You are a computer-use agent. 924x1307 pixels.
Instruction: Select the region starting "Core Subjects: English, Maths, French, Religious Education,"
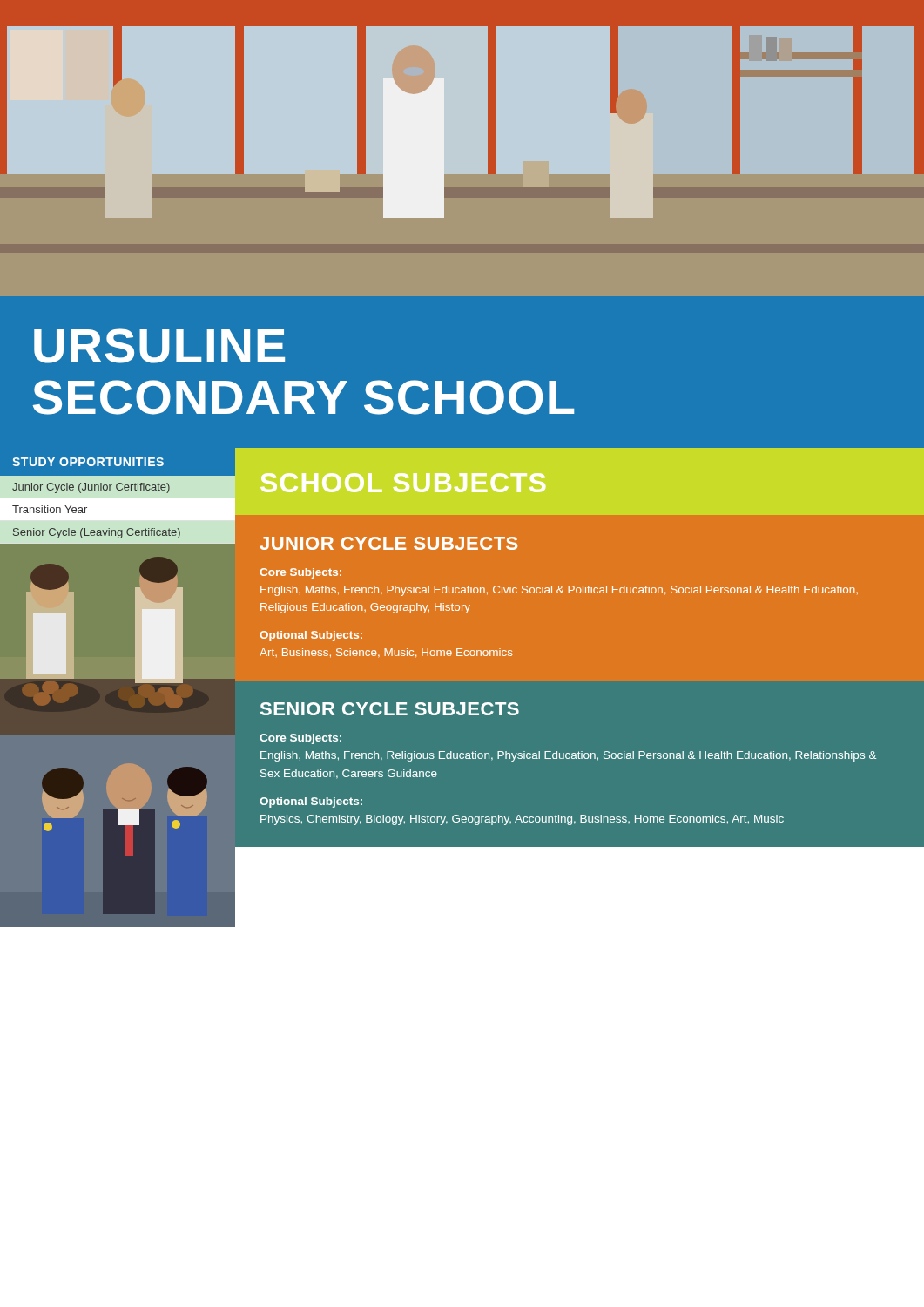pyautogui.click(x=300, y=739)
